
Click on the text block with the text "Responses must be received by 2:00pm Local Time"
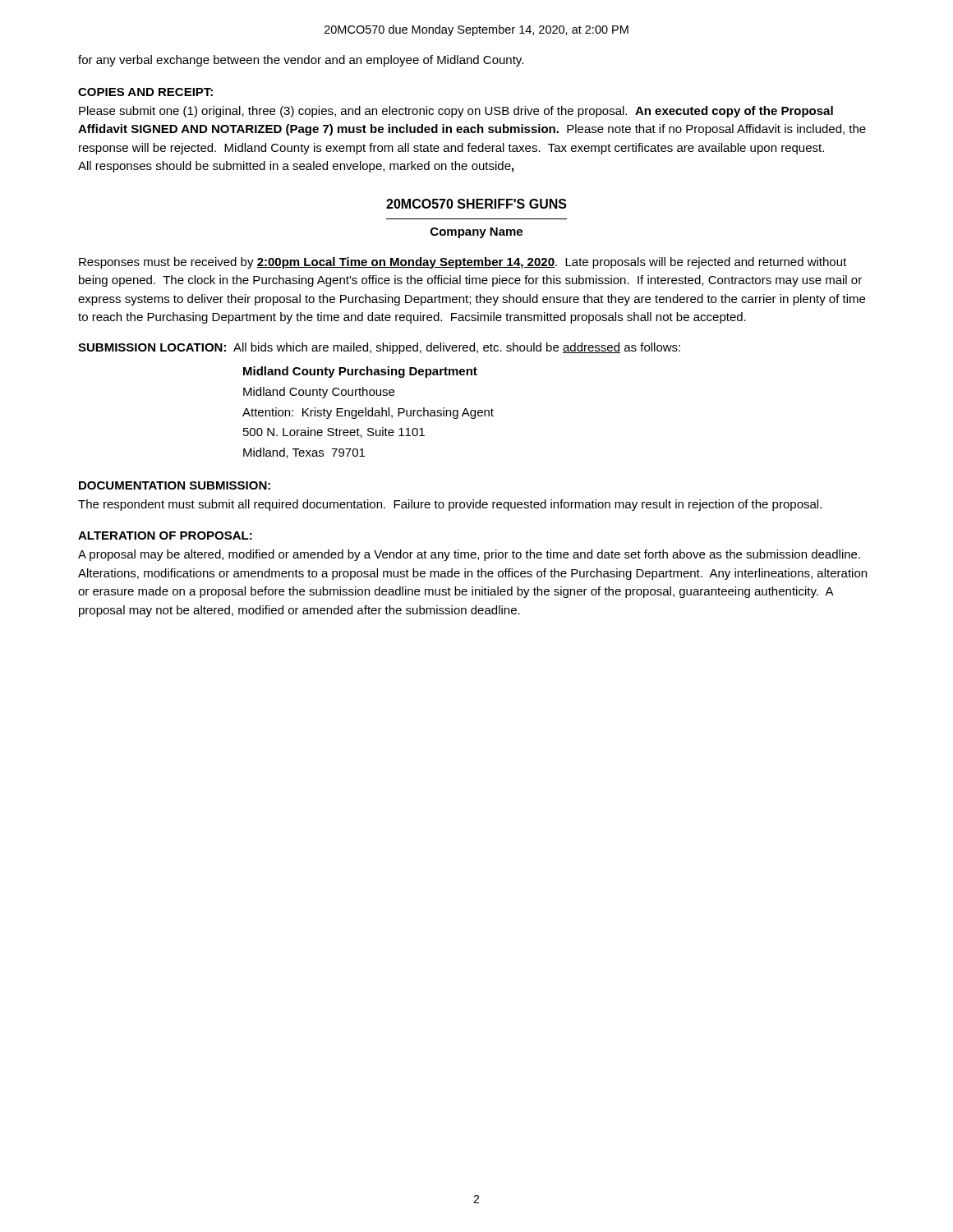click(472, 289)
